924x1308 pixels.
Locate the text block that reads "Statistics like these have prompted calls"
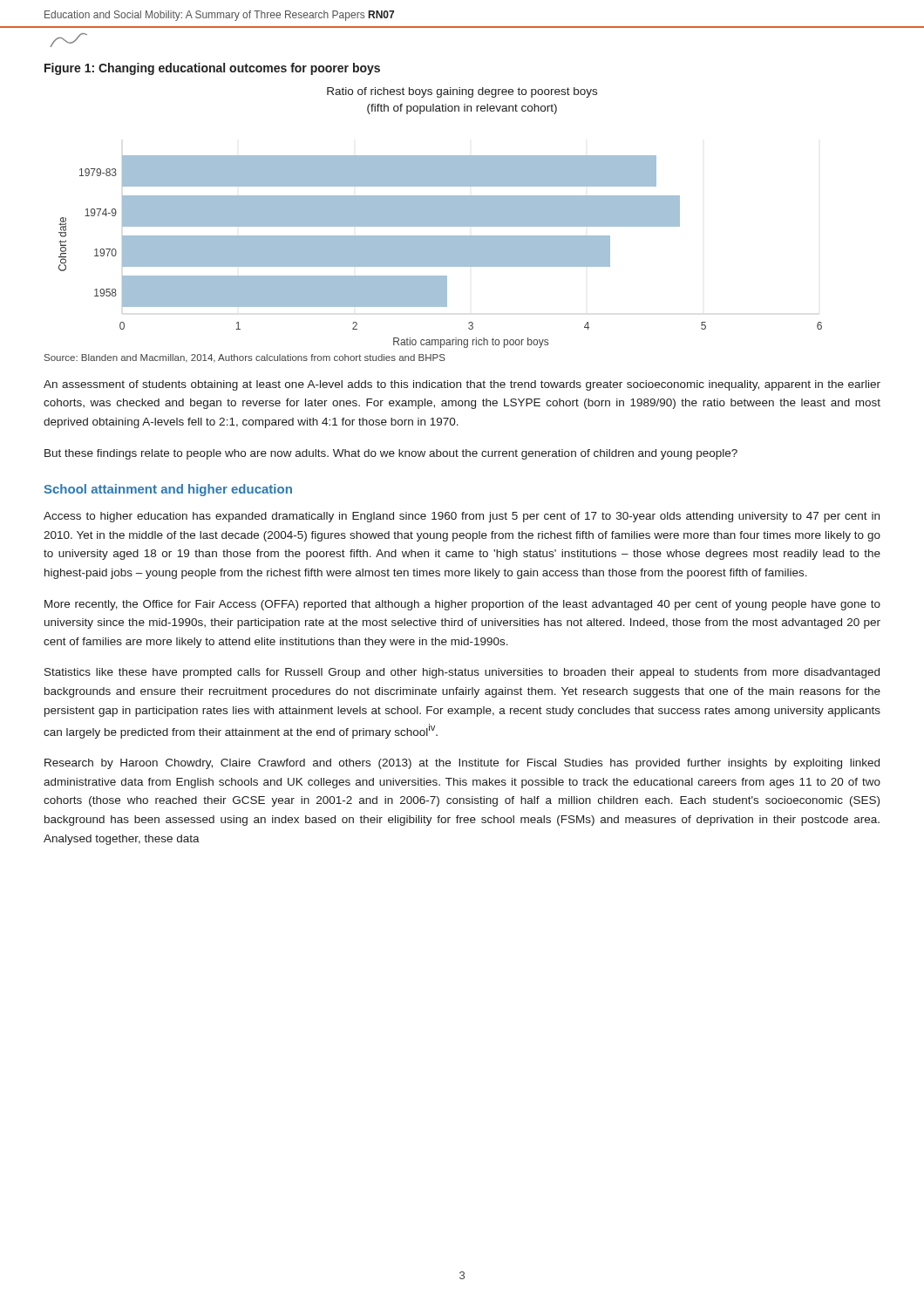(x=462, y=702)
